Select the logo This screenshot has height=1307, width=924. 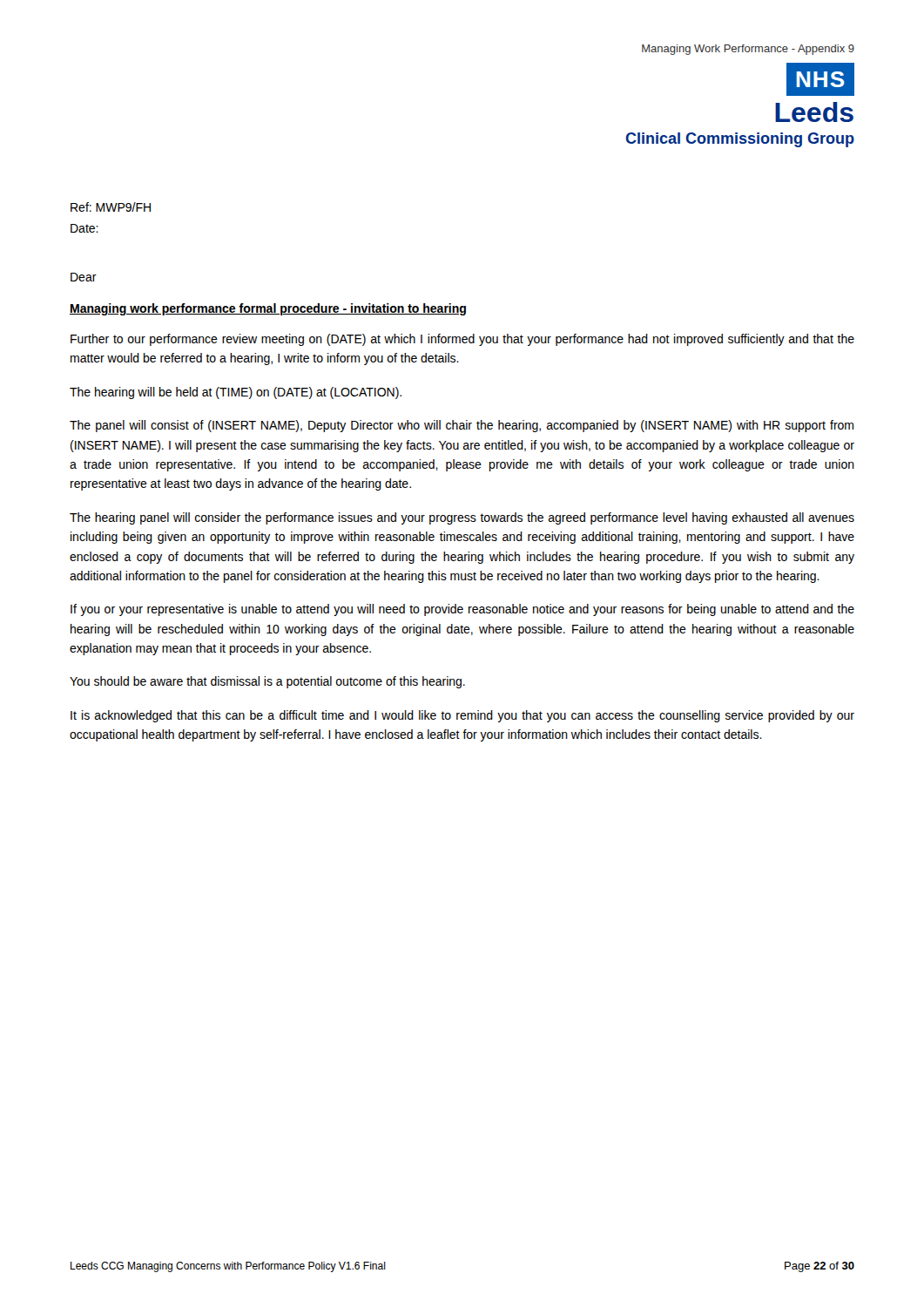click(x=740, y=106)
